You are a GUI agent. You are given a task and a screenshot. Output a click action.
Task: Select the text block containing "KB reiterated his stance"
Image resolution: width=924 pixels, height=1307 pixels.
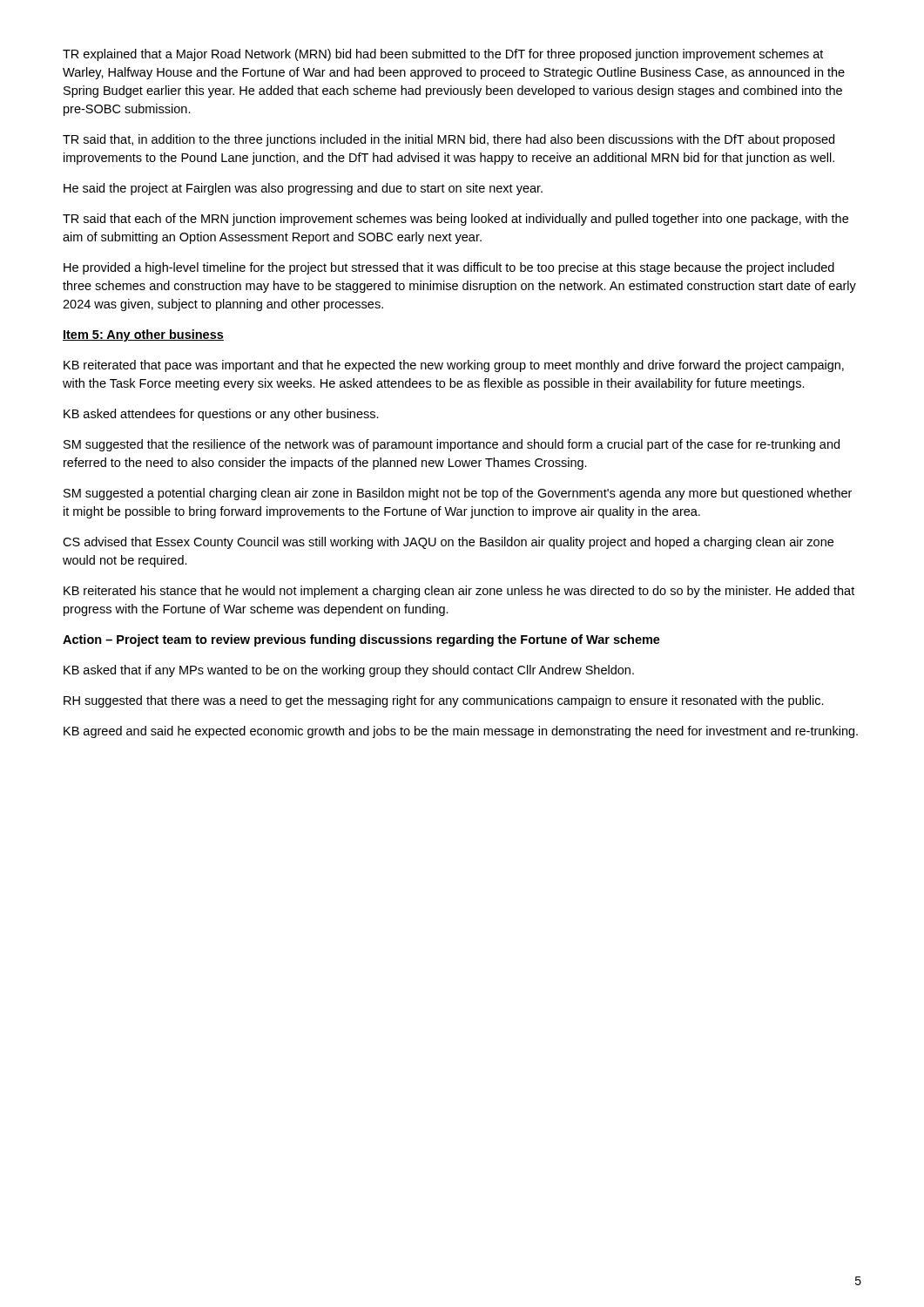(459, 600)
